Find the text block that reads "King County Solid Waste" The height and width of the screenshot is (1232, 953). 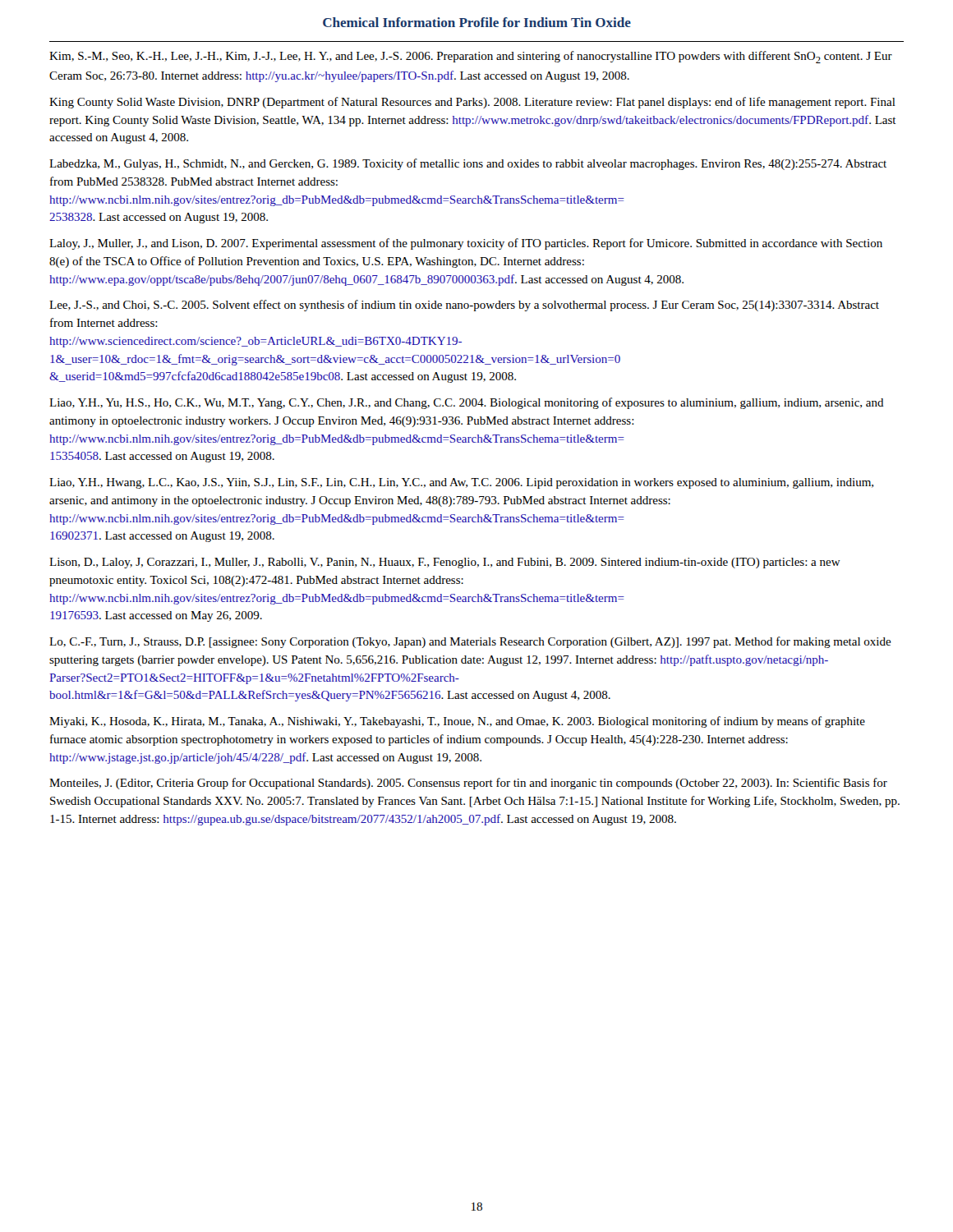473,120
